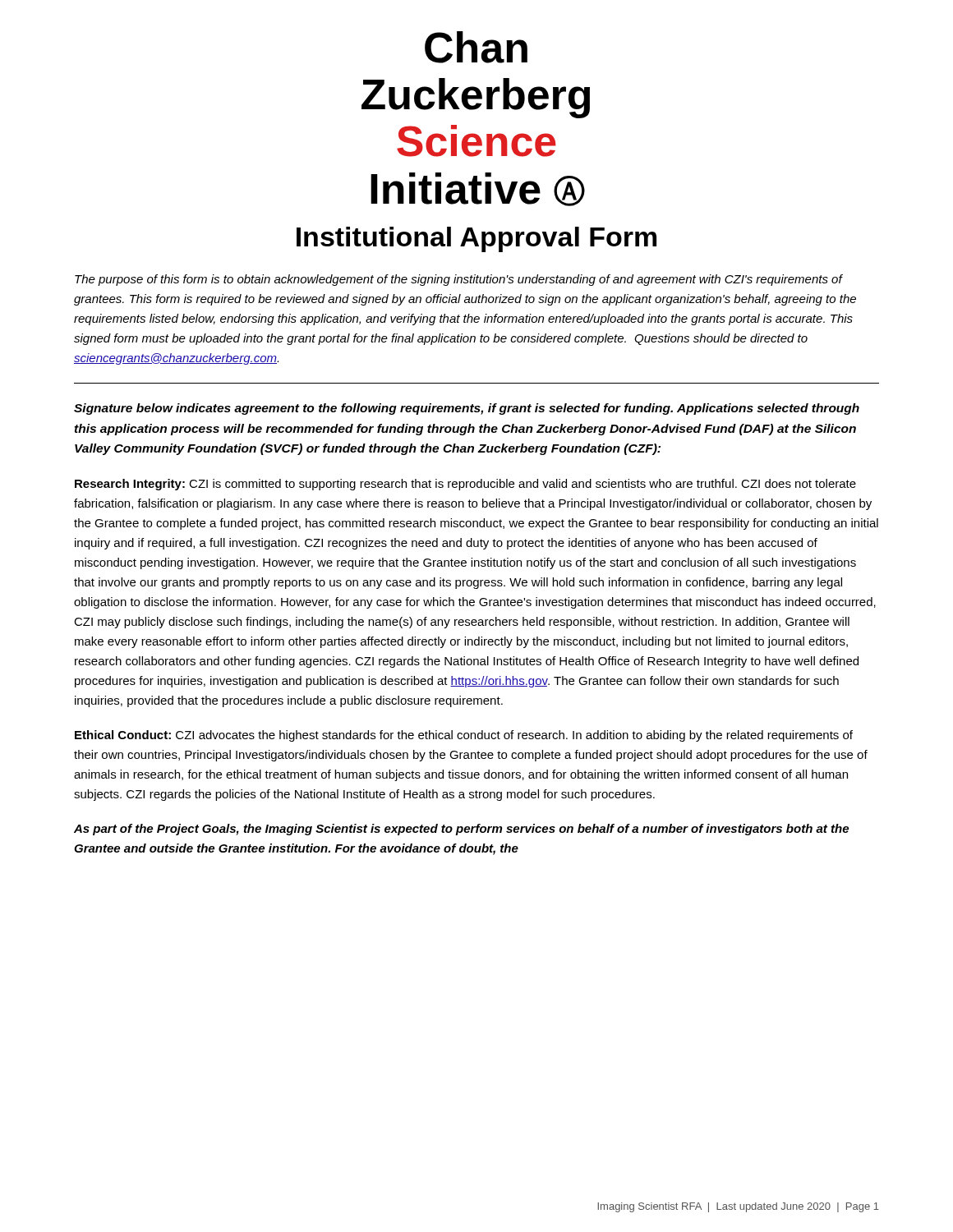Screen dimensions: 1232x953
Task: Click on the text block that reads "Ethical Conduct: CZI"
Action: (x=471, y=764)
